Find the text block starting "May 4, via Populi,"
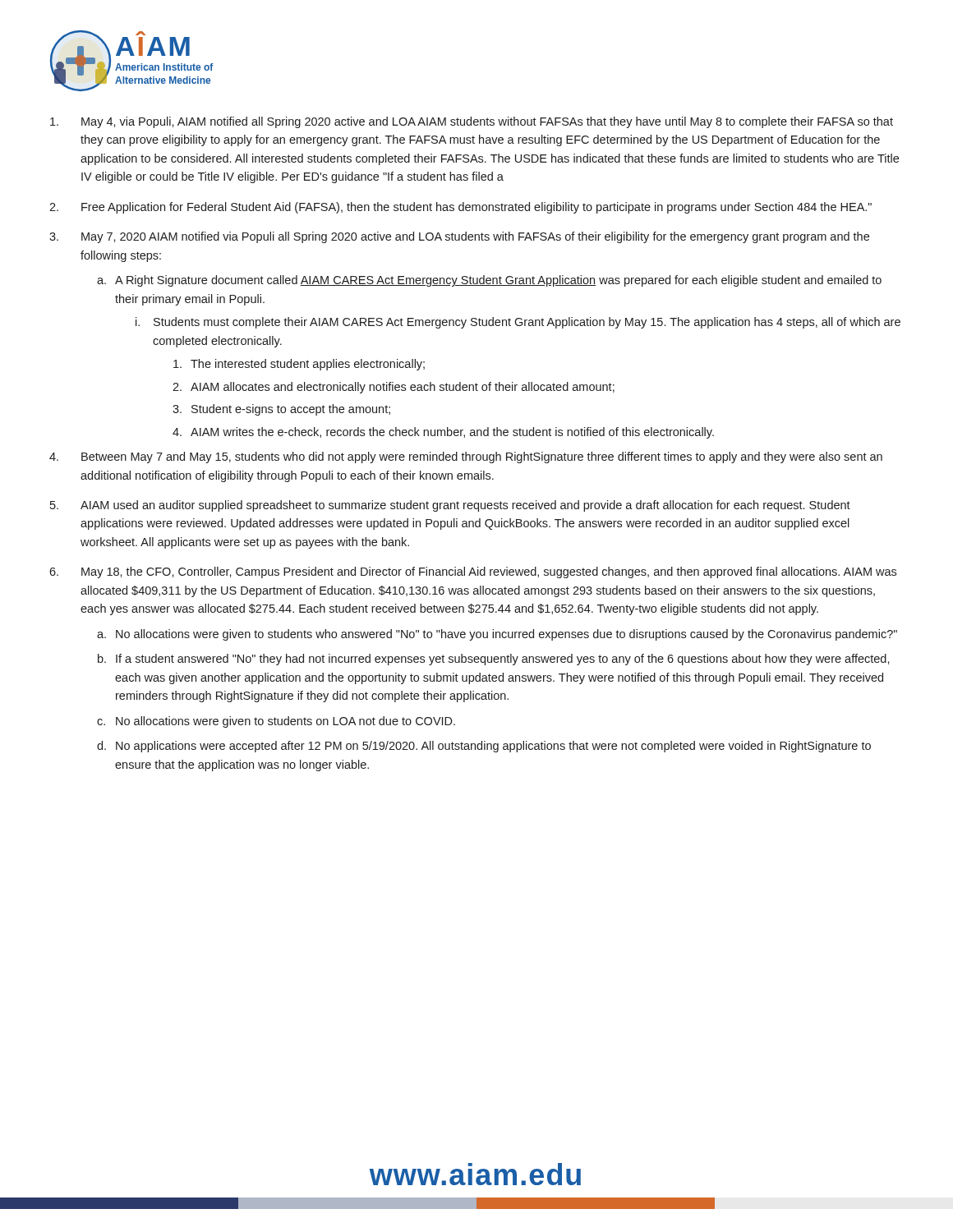Viewport: 953px width, 1232px height. pos(490,149)
